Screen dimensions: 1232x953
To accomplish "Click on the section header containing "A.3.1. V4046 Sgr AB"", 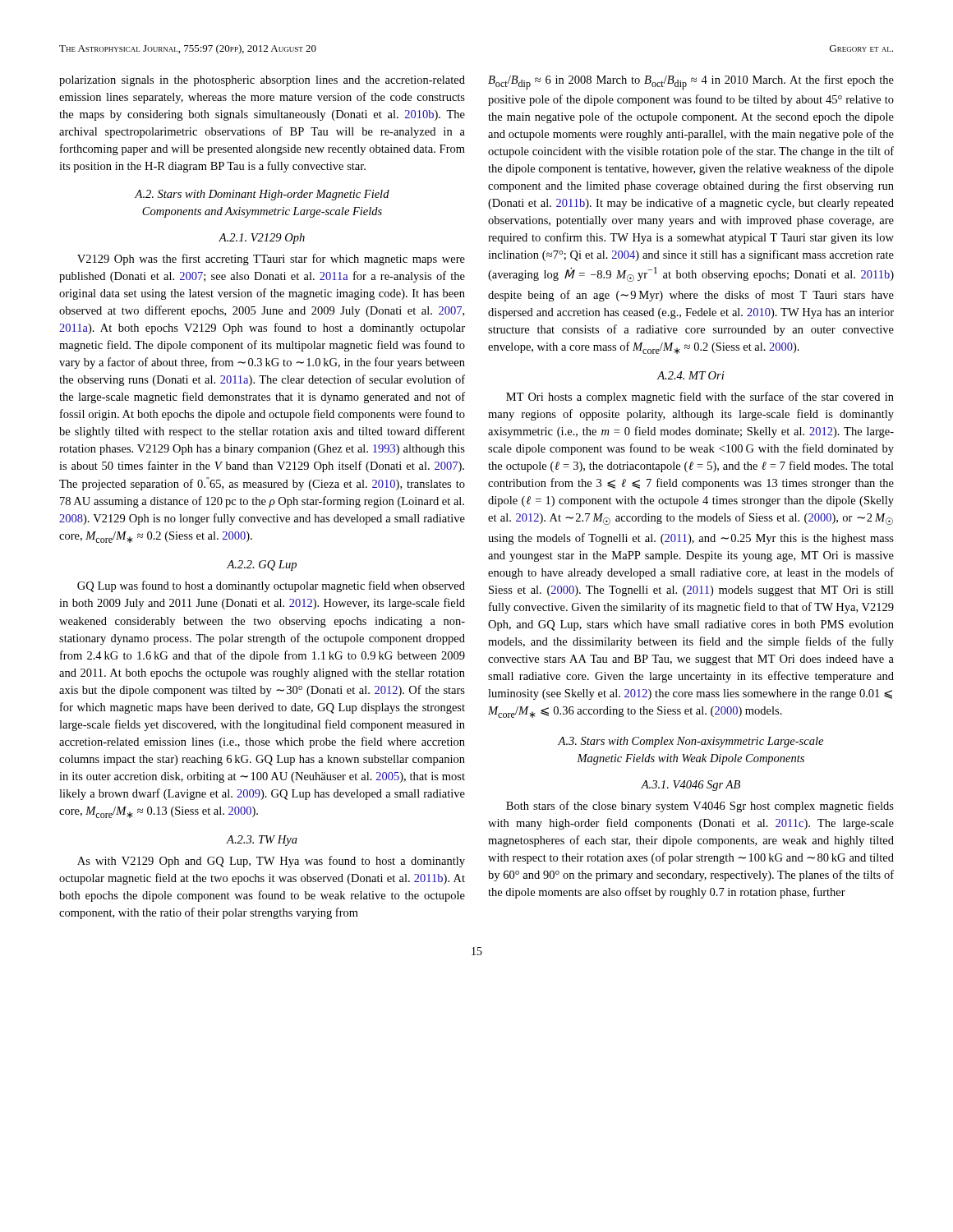I will click(691, 784).
